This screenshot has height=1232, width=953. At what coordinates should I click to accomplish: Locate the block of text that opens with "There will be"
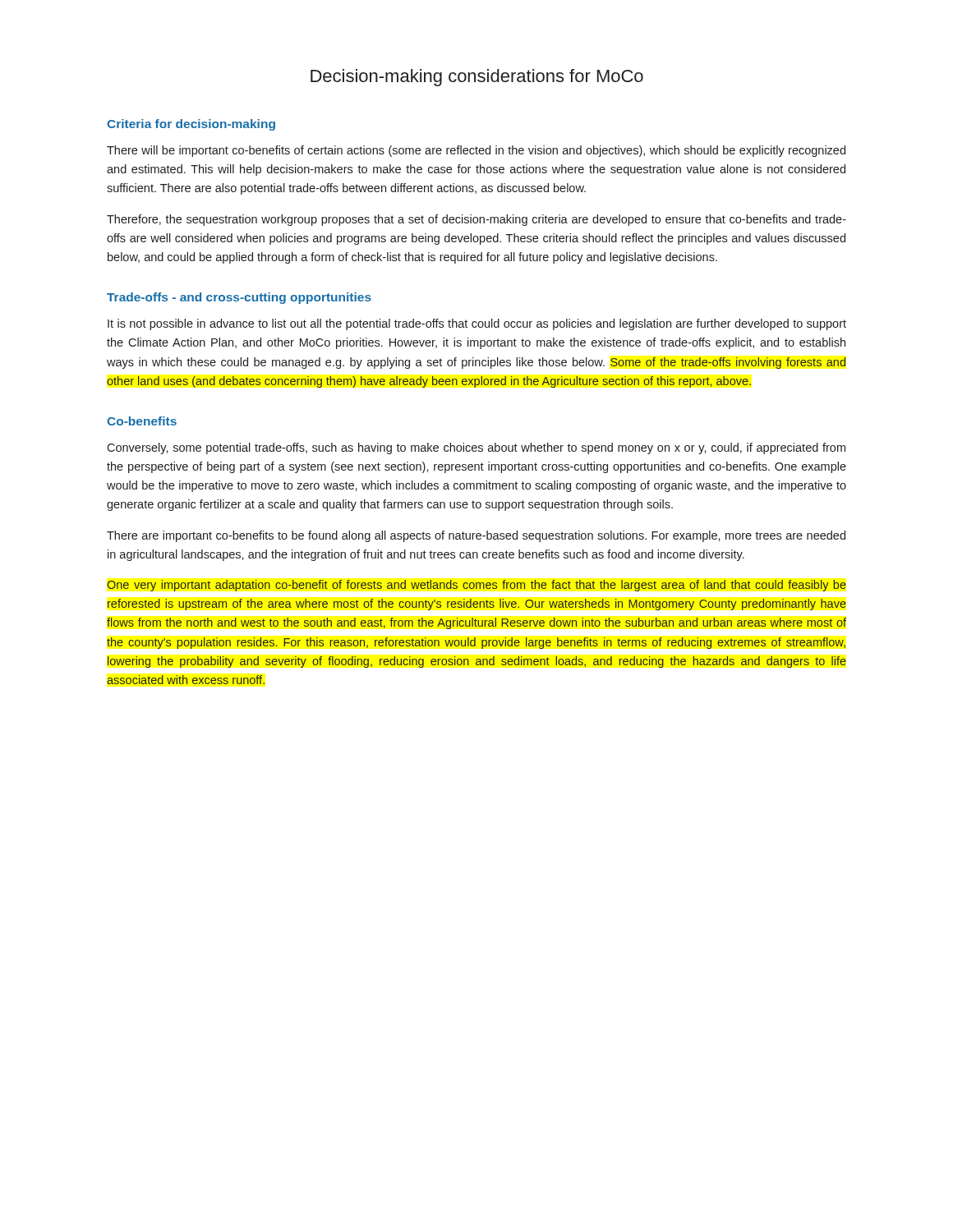476,169
